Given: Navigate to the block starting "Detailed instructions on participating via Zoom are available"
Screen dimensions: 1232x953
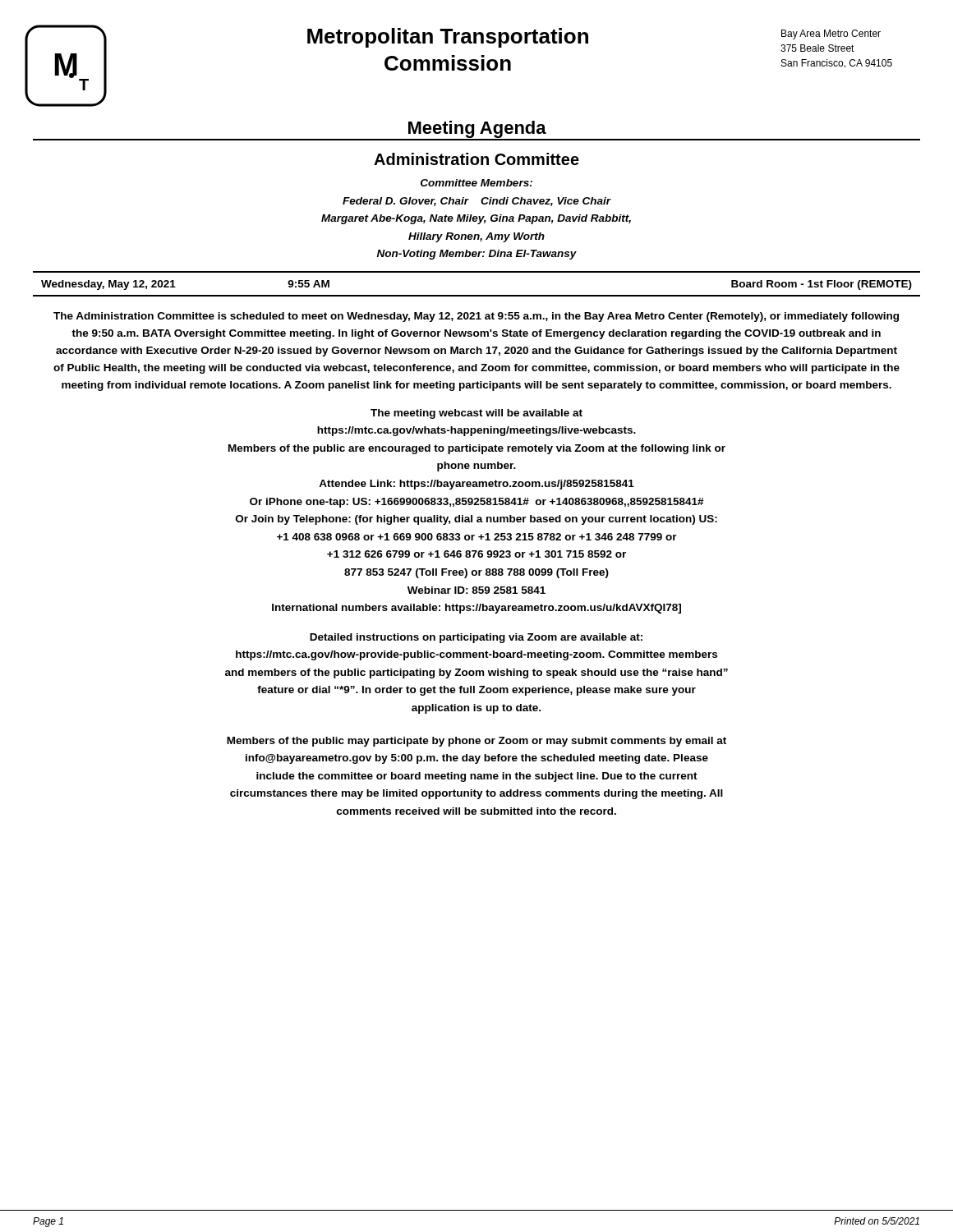Looking at the screenshot, I should 476,672.
